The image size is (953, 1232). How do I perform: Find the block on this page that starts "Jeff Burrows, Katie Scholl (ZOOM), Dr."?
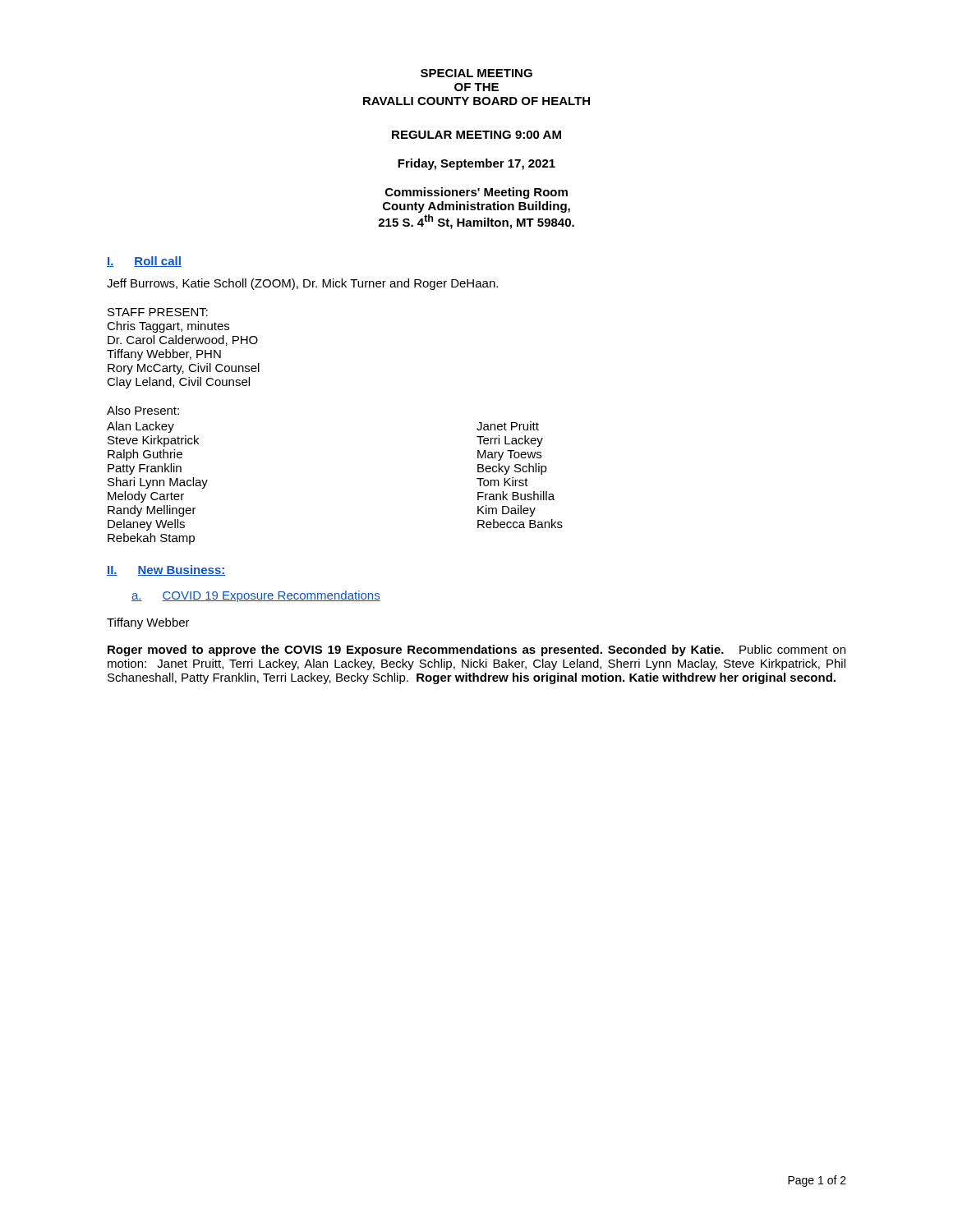coord(303,283)
